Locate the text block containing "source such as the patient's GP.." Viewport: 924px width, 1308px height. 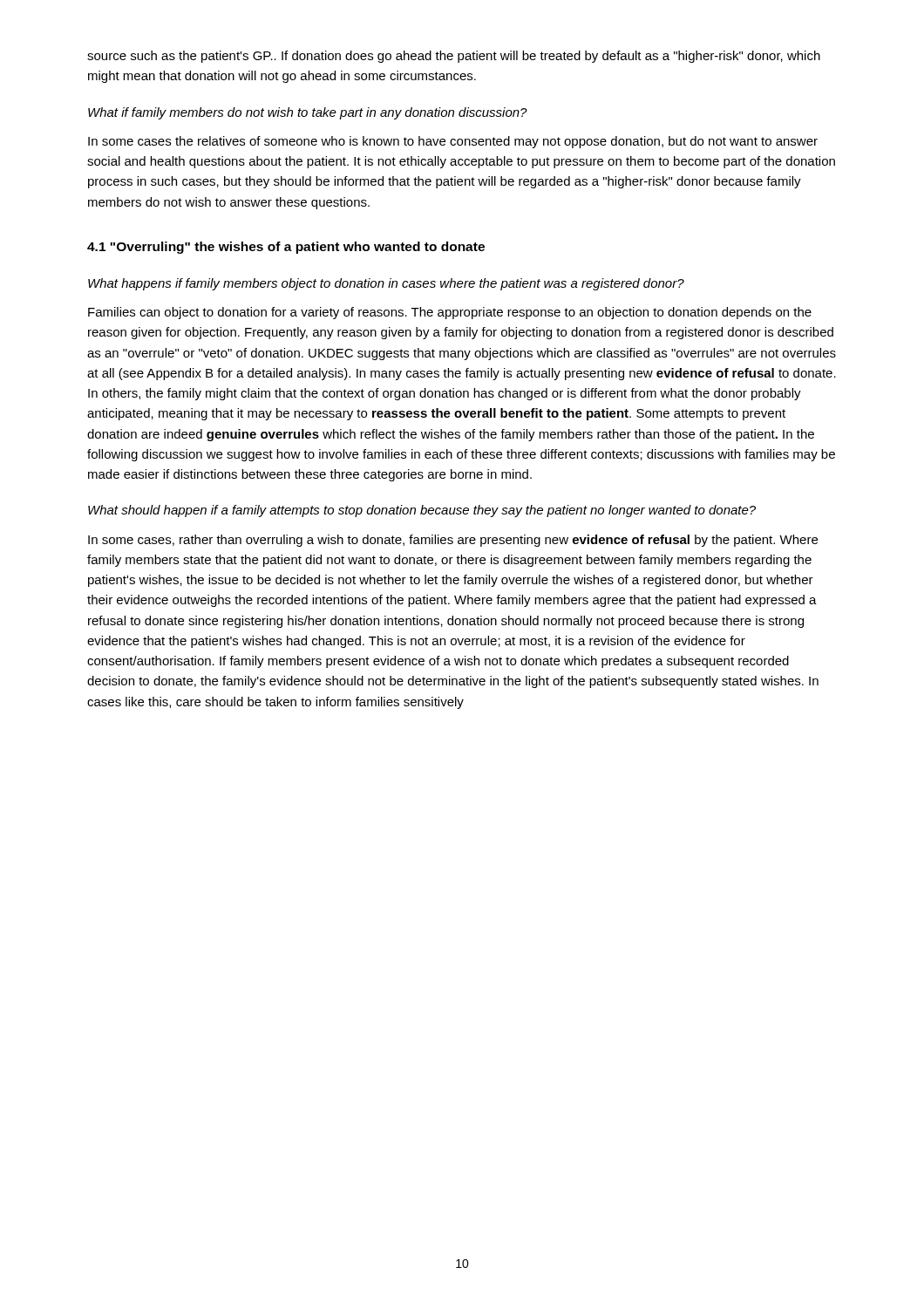point(462,66)
